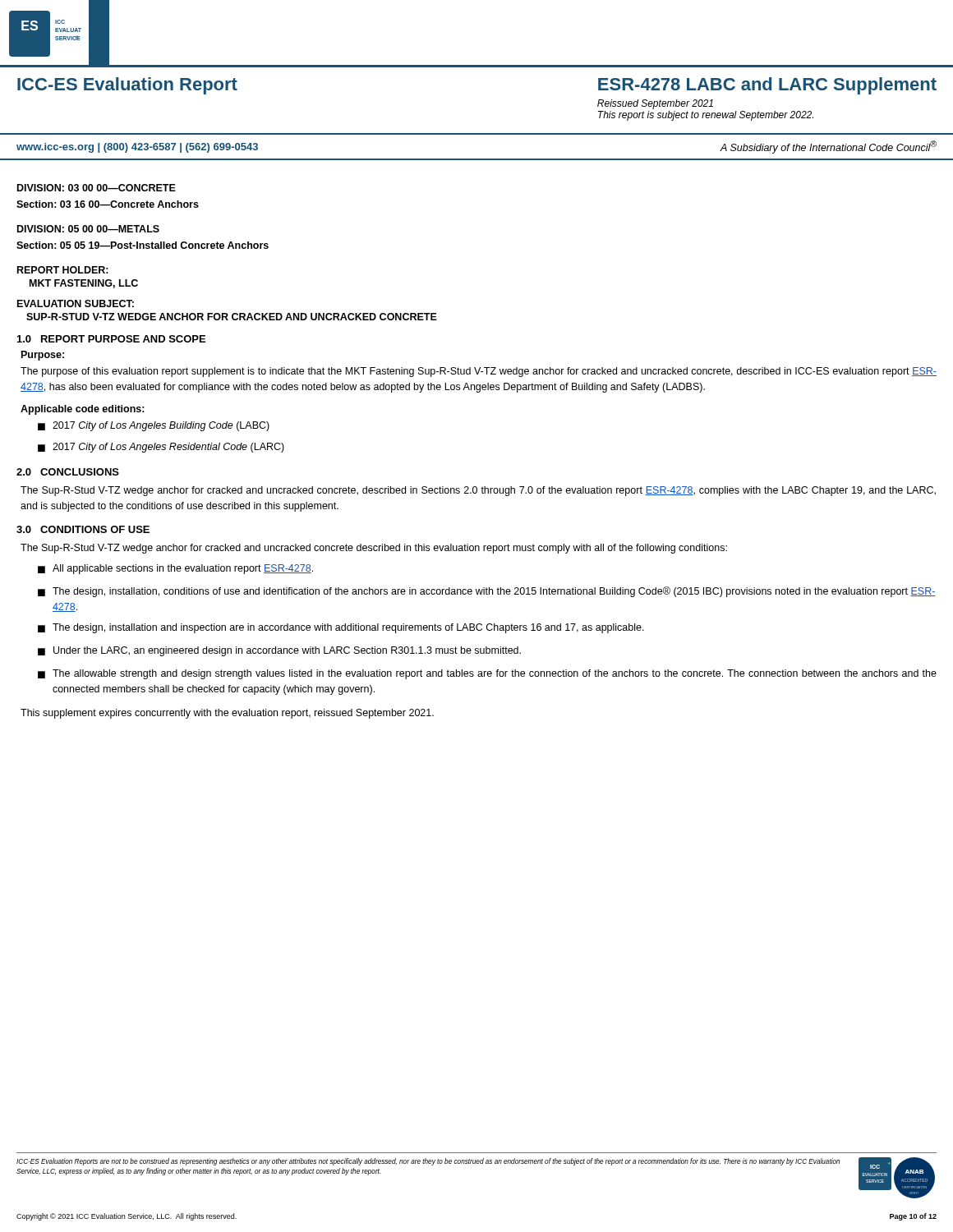The width and height of the screenshot is (953, 1232).
Task: Navigate to the passage starting "ESR-4278 LABC and LARC Supplement Reissued"
Action: tap(767, 97)
